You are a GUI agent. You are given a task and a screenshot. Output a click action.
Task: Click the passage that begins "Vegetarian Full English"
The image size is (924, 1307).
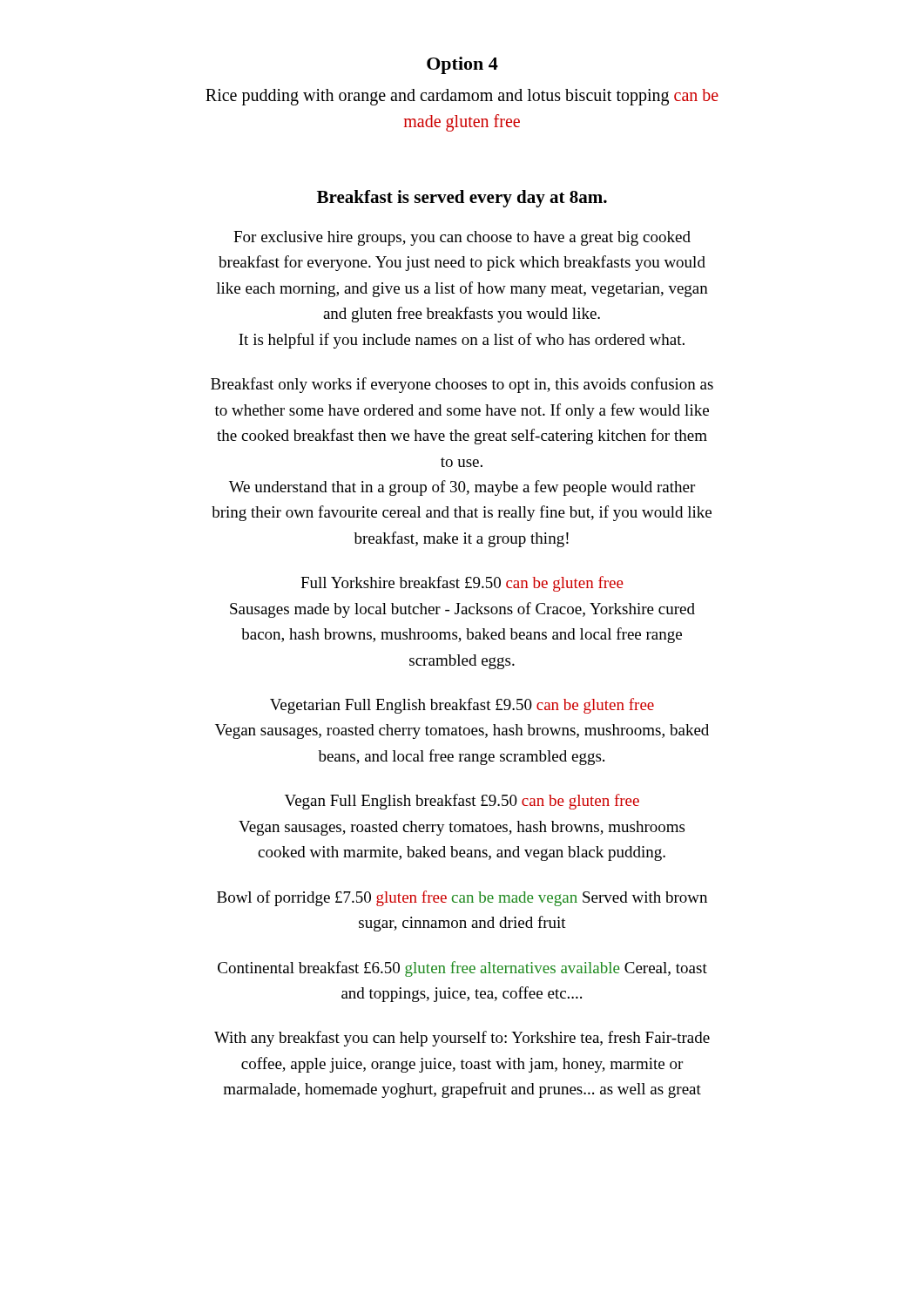(462, 730)
